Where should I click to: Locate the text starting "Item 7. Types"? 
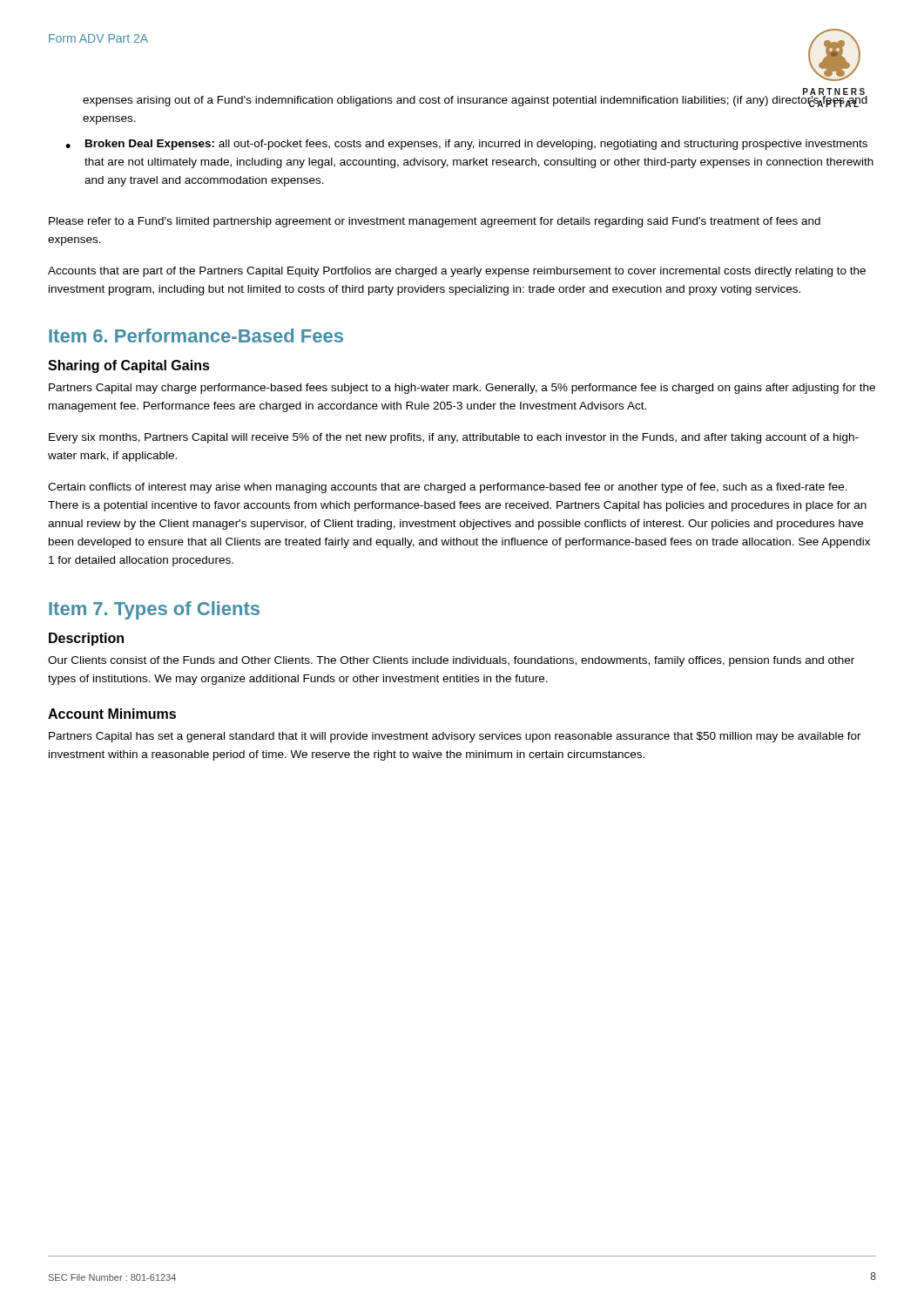tap(154, 608)
